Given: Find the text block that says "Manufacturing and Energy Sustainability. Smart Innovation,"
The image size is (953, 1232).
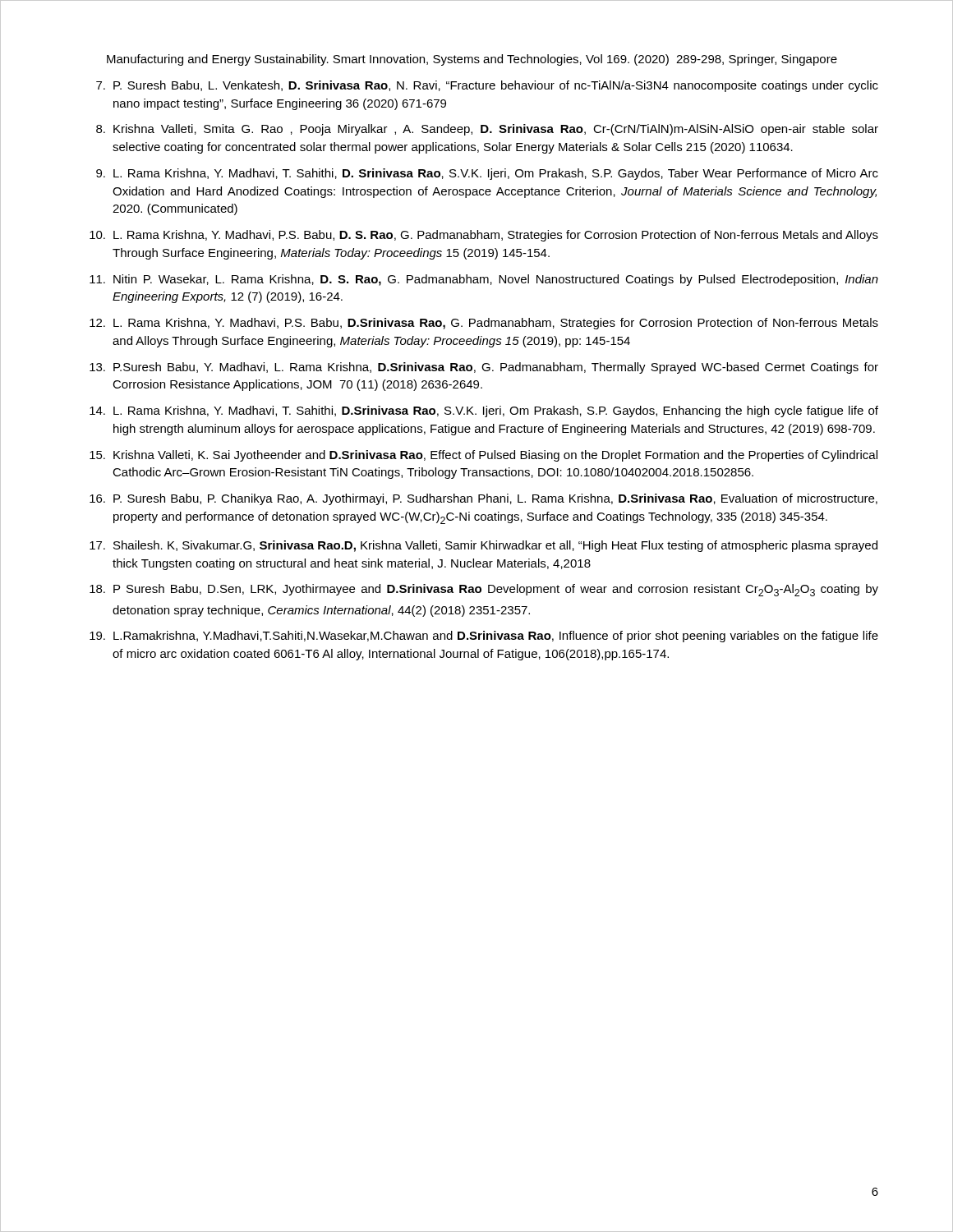Looking at the screenshot, I should click(472, 59).
